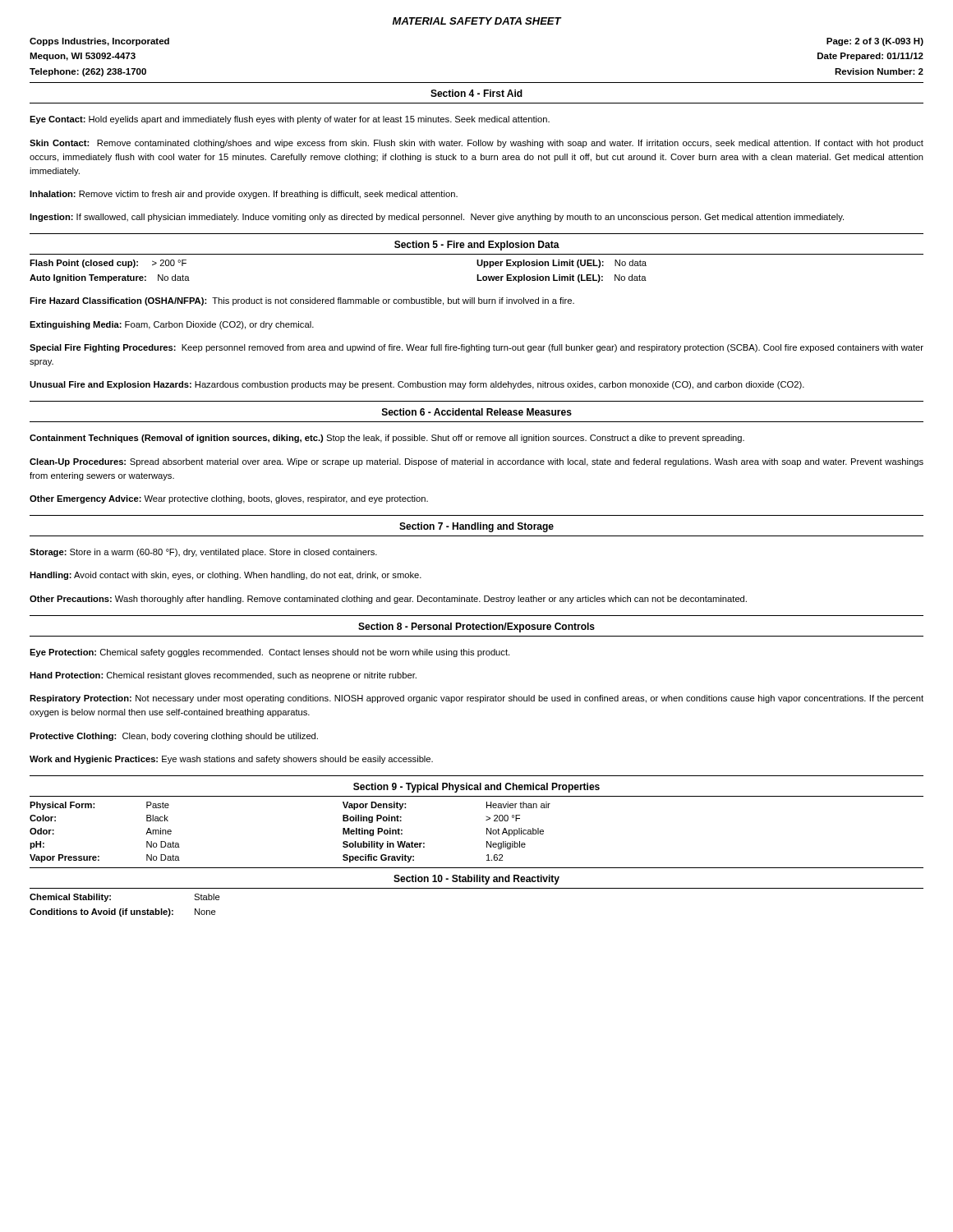Locate the section header that says "Section 5 - Fire and Explosion Data"

pos(476,245)
